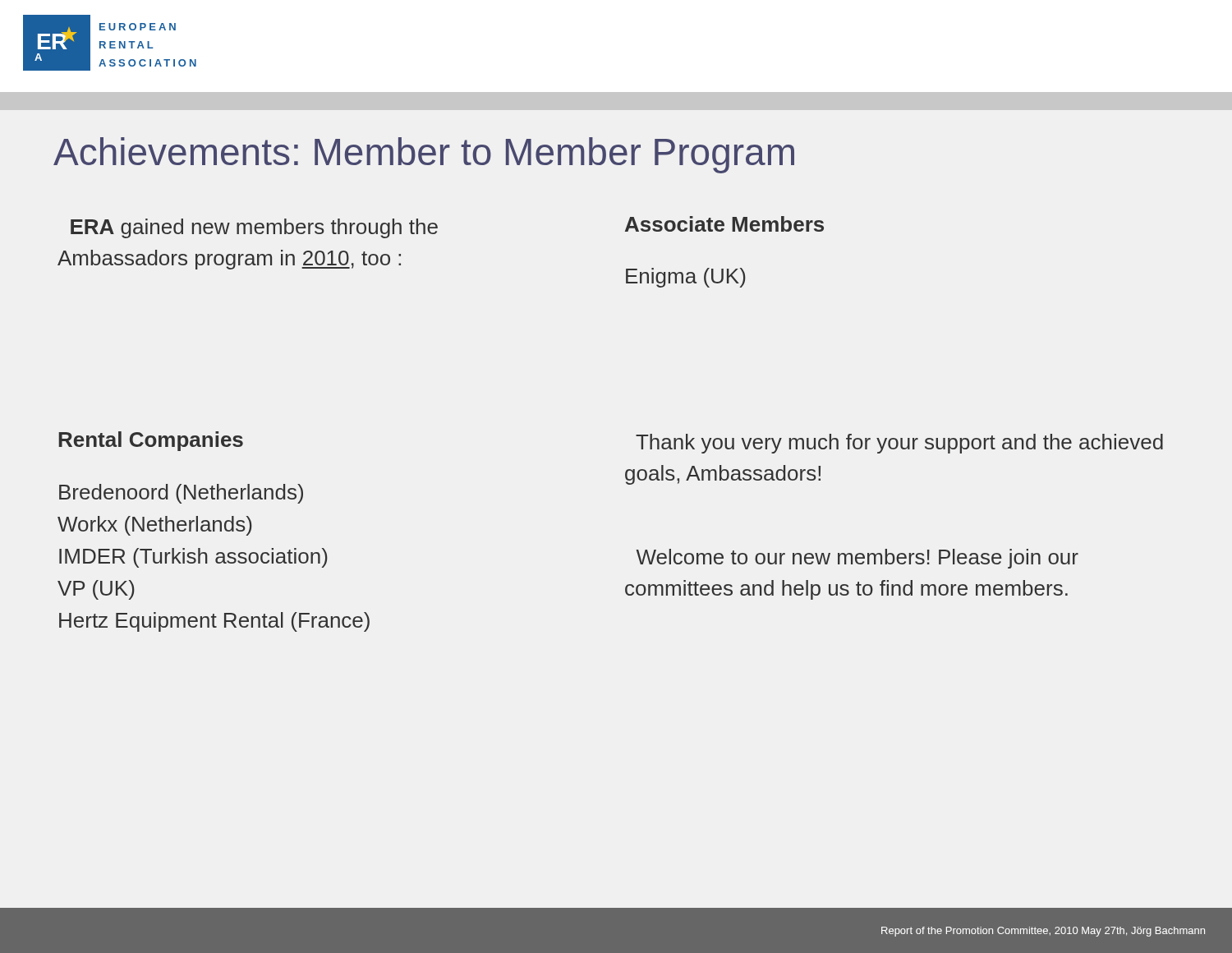1232x953 pixels.
Task: Find the section header that says "Rental Companies"
Action: click(x=151, y=440)
